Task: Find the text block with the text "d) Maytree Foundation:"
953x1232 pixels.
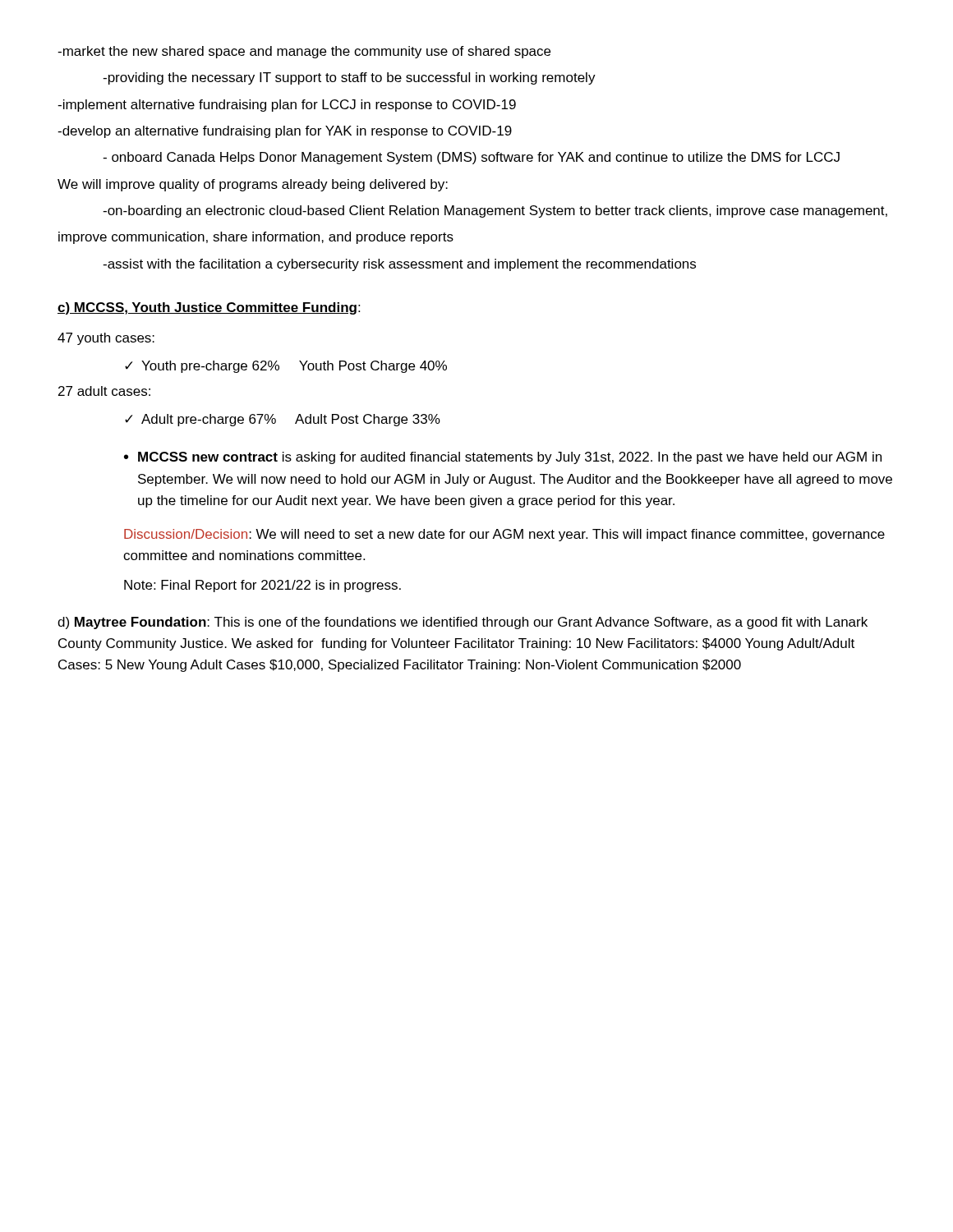Action: pos(463,643)
